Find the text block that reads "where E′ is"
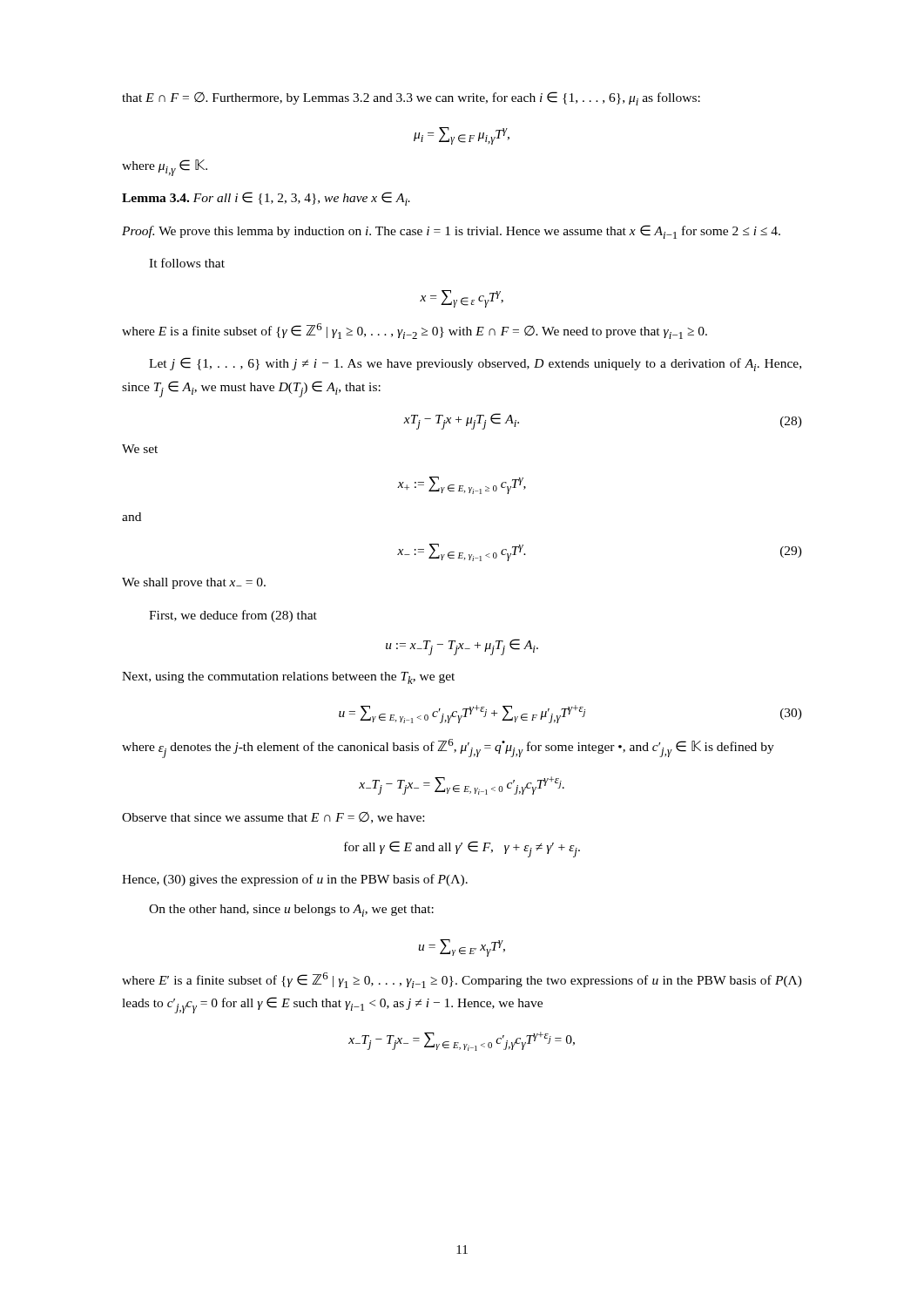Screen dimensions: 1307x924 (462, 991)
